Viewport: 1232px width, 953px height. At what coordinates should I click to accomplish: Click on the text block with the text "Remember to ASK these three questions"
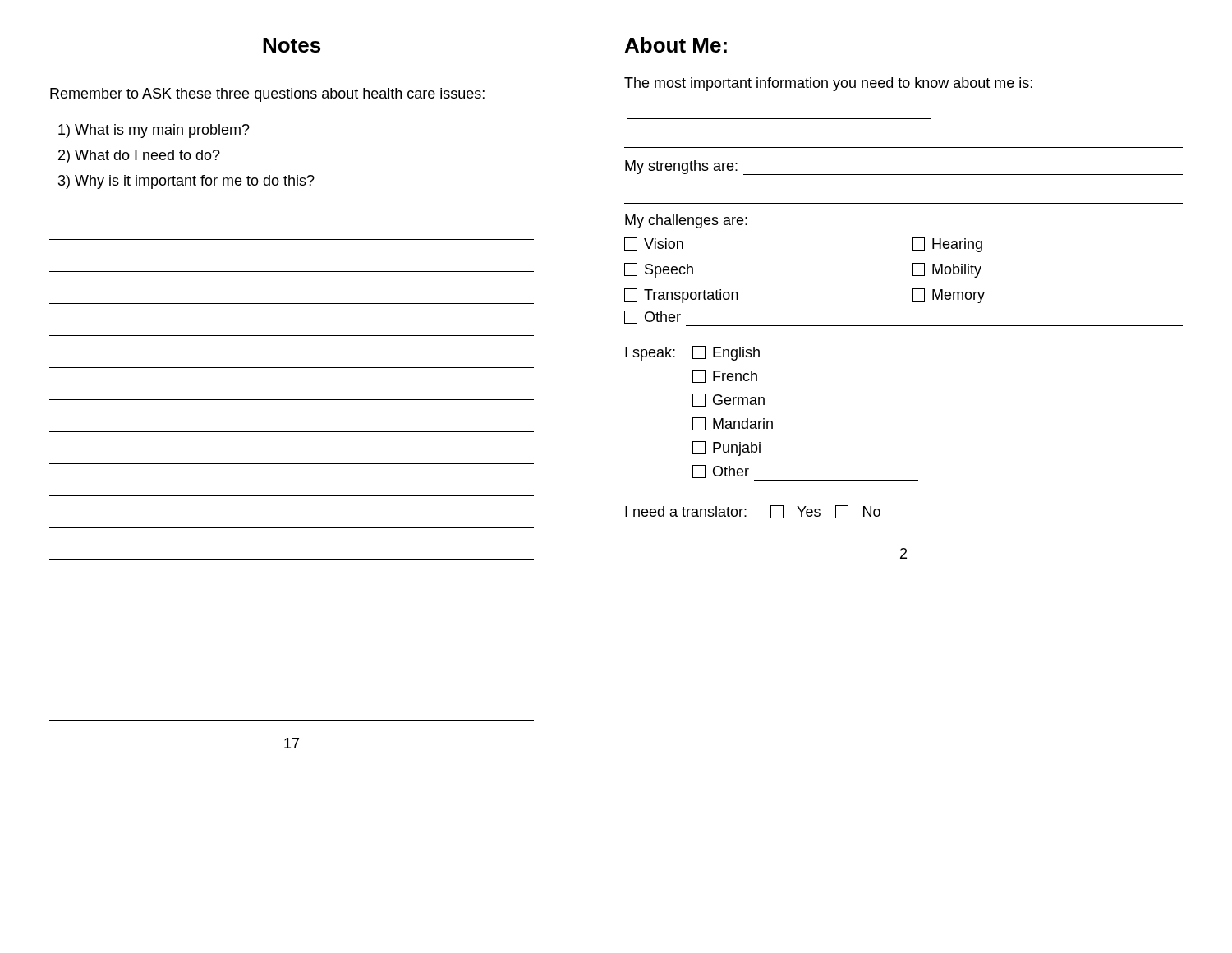(267, 94)
